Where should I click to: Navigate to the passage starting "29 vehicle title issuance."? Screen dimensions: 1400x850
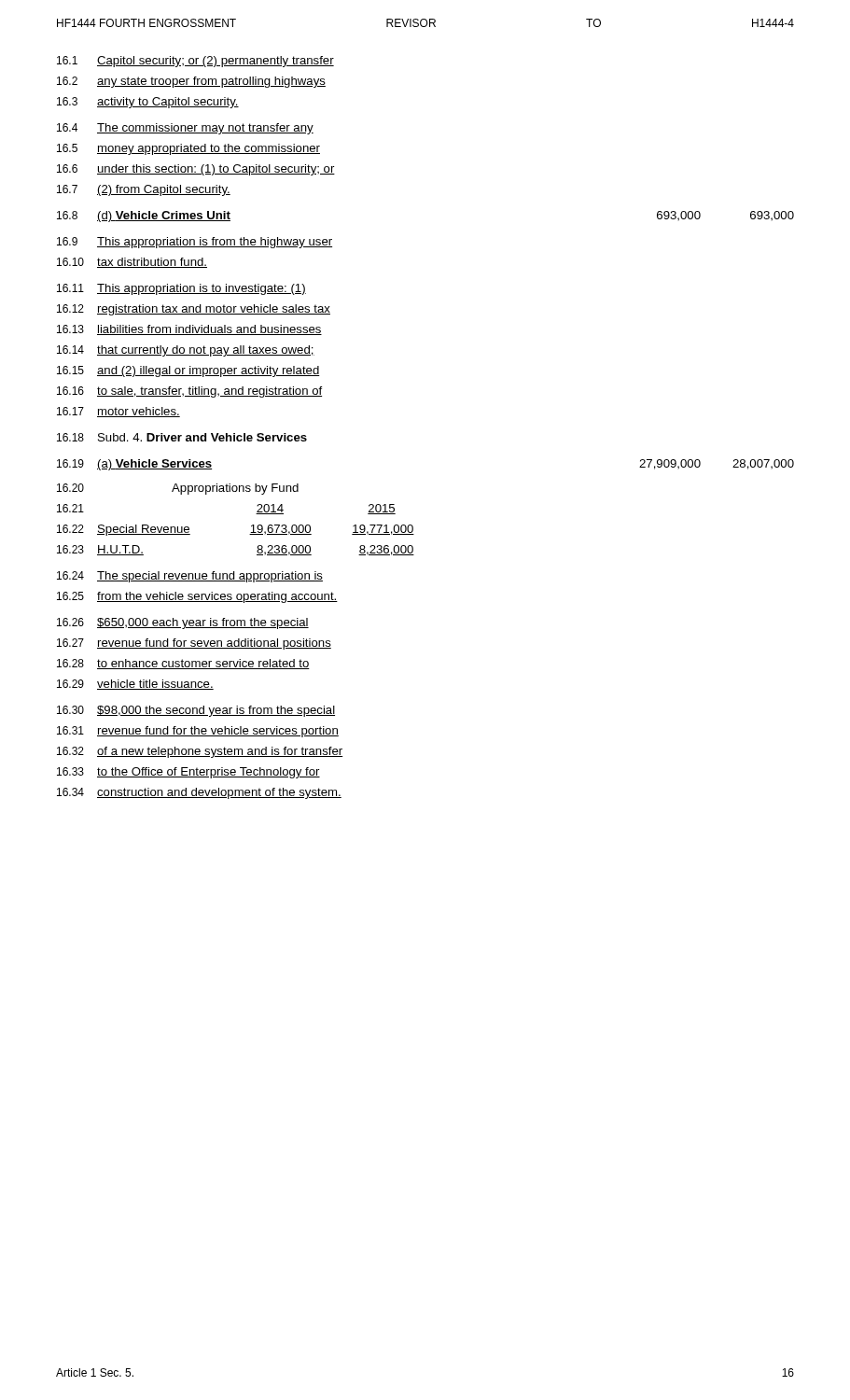tap(135, 685)
